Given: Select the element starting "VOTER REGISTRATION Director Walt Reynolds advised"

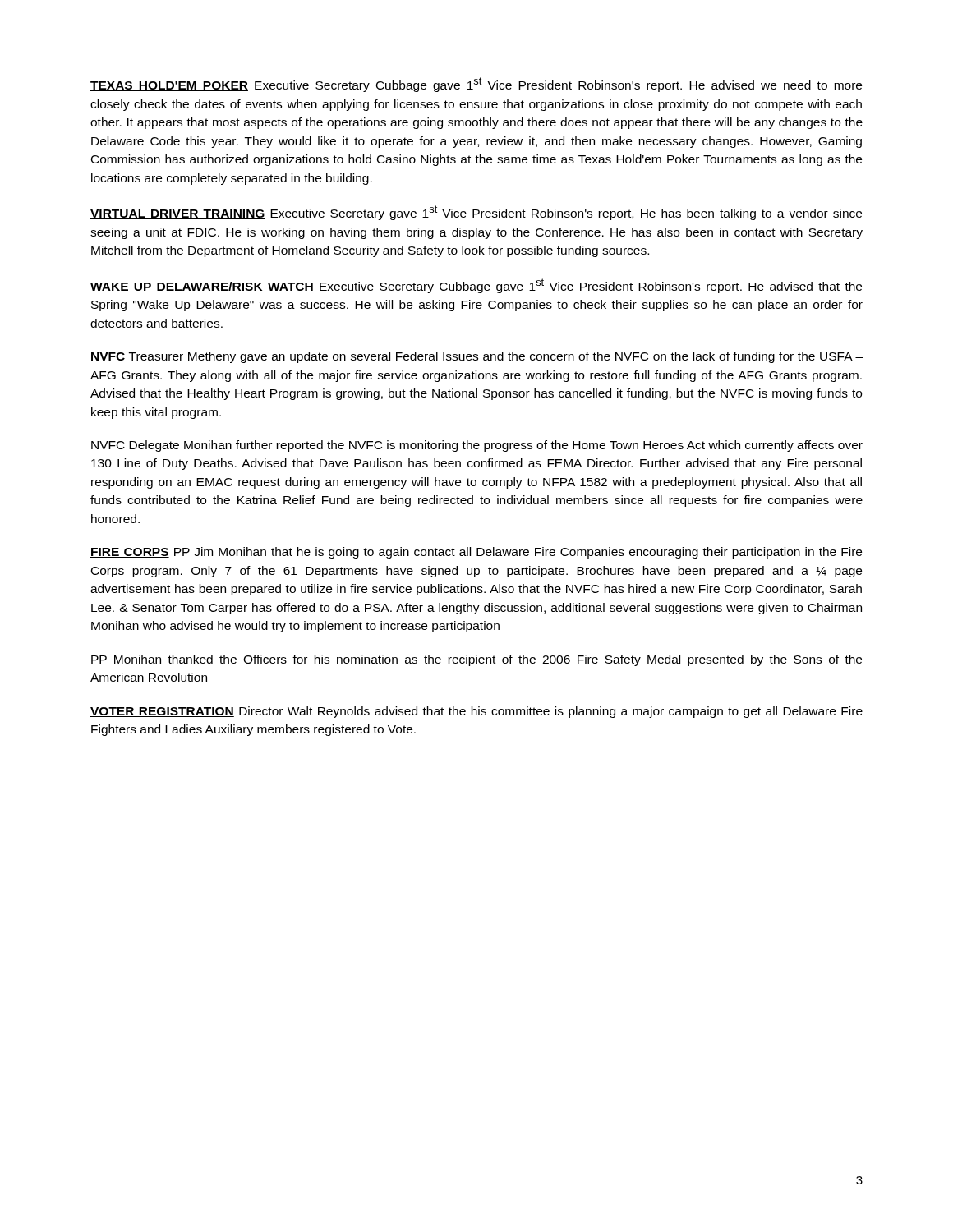Looking at the screenshot, I should (476, 720).
